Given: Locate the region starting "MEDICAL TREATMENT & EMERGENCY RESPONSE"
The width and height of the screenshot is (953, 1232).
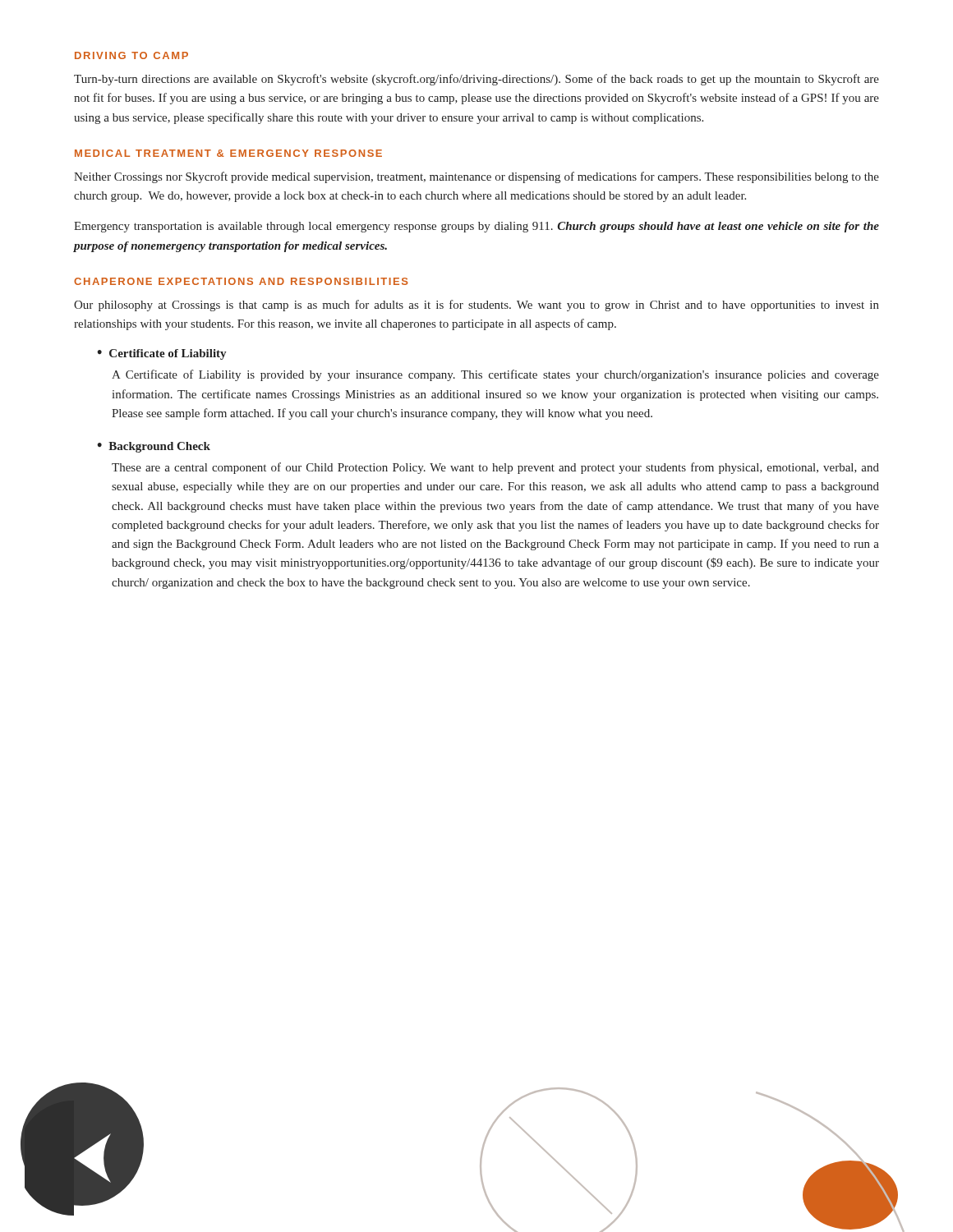Looking at the screenshot, I should (229, 153).
